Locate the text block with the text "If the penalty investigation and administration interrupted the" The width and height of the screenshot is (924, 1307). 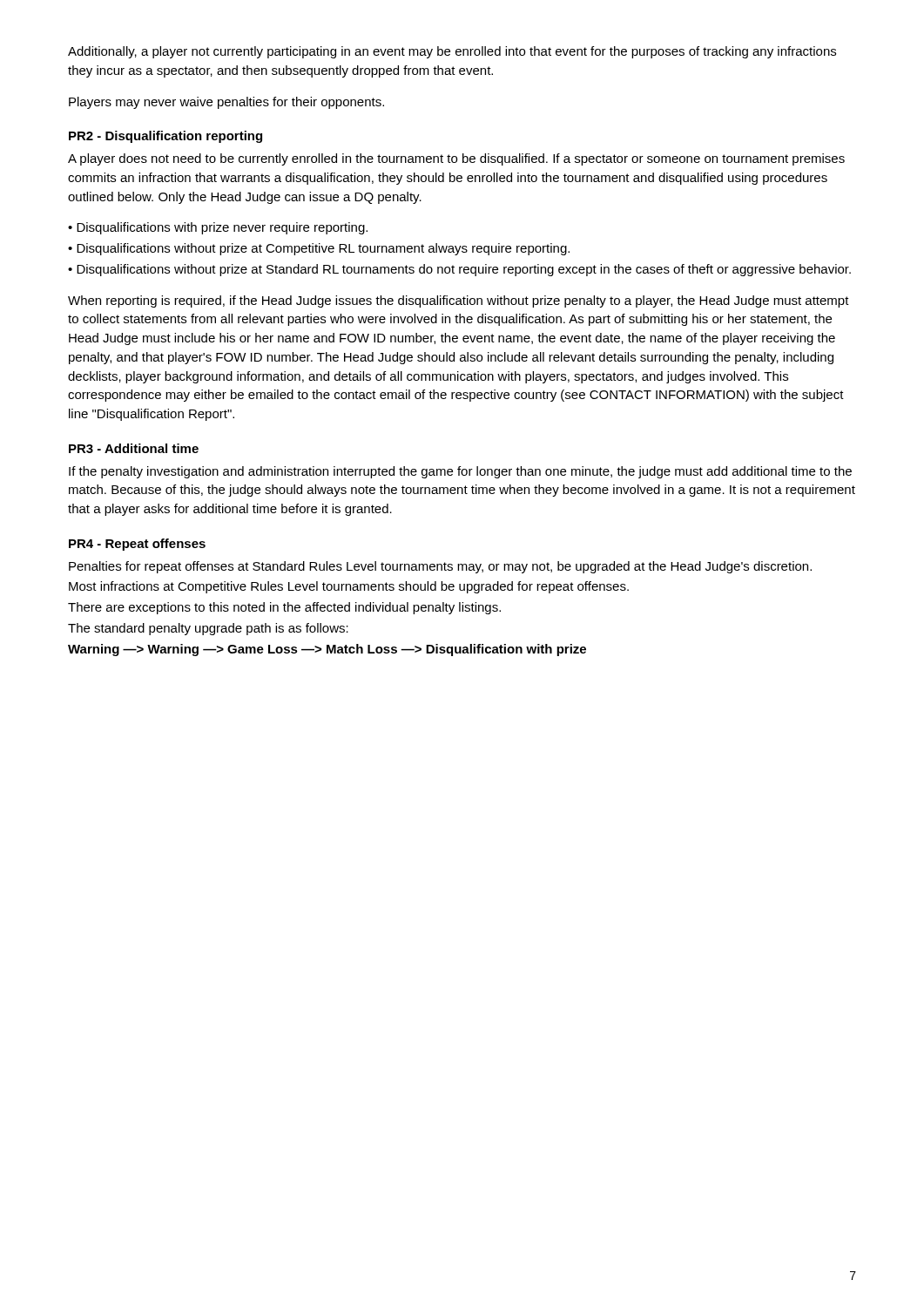point(461,489)
